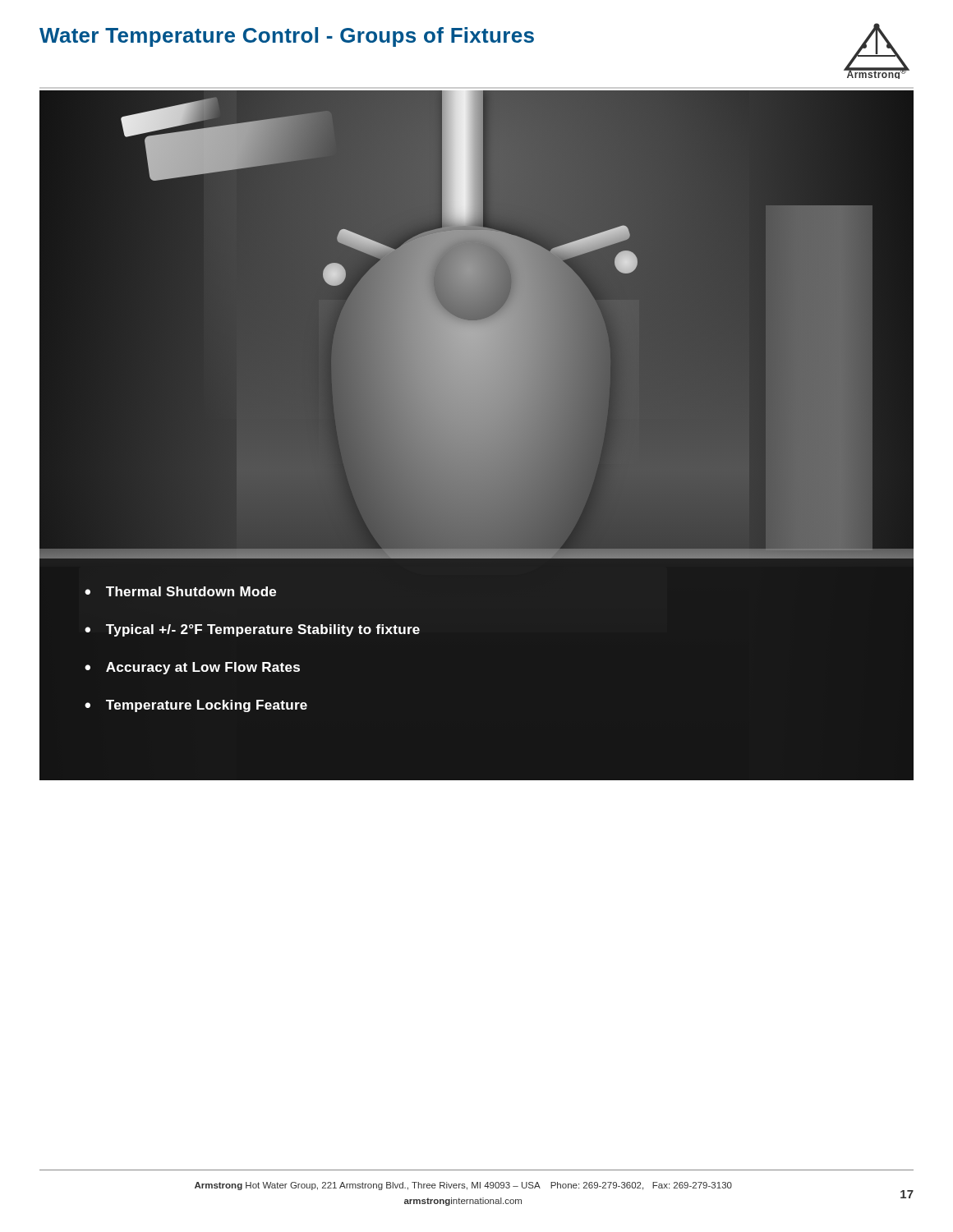Click on the region starting "• Typical +/- 2°F Temperature Stability to"
The width and height of the screenshot is (953, 1232).
tap(252, 630)
